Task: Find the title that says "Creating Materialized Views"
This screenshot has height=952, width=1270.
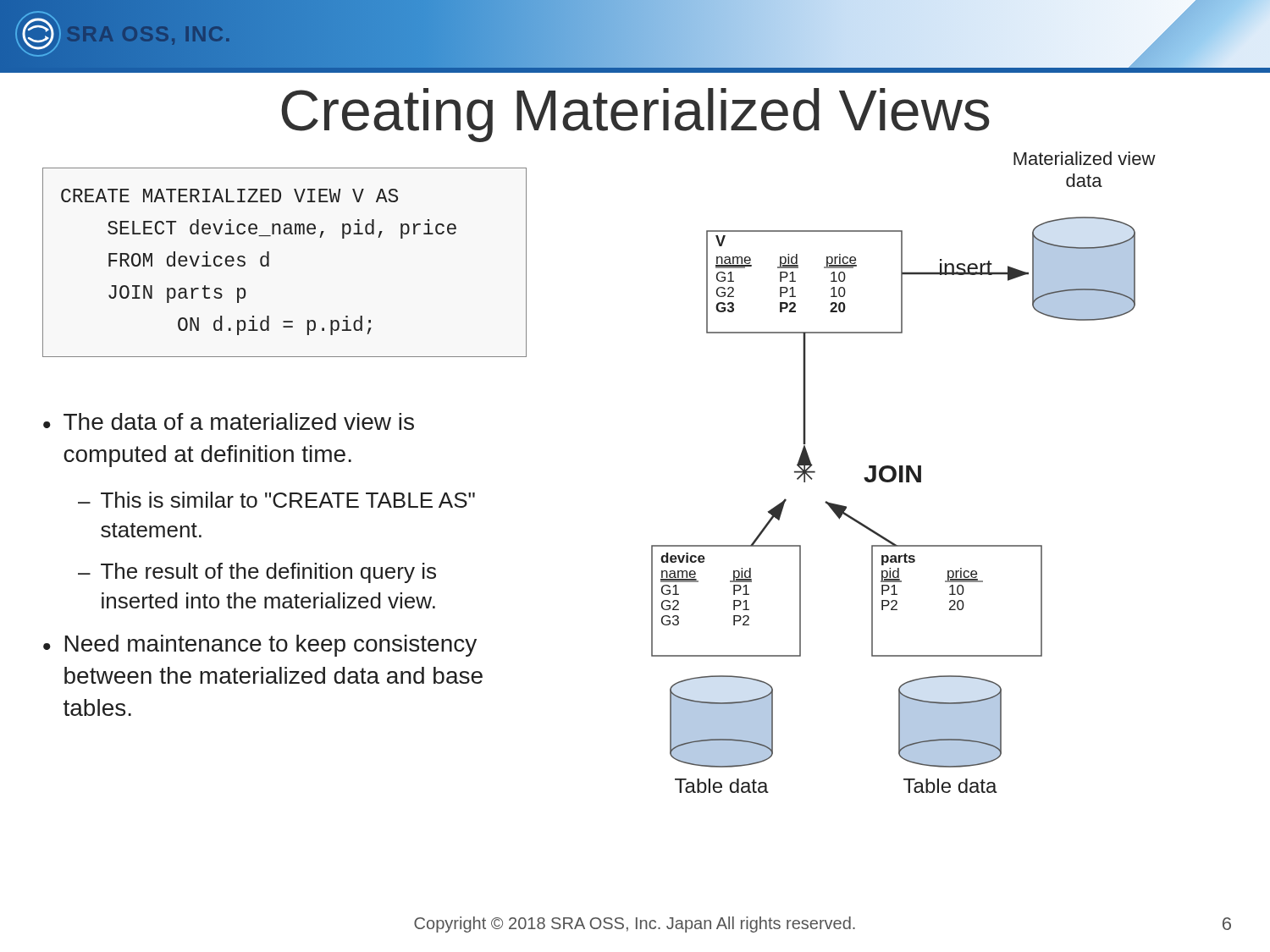Action: (x=635, y=110)
